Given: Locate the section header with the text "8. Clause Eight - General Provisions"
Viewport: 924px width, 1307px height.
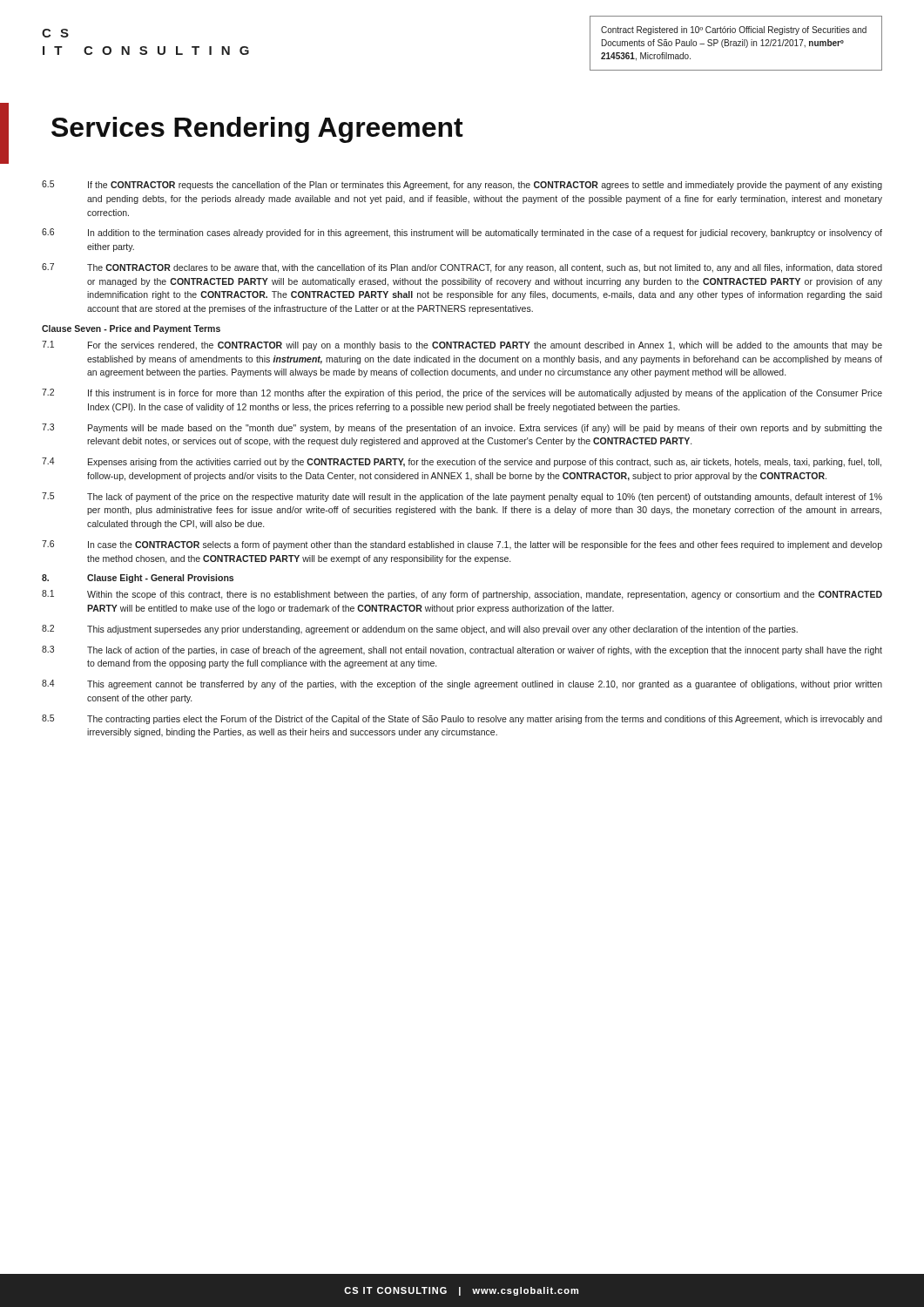Looking at the screenshot, I should point(138,578).
